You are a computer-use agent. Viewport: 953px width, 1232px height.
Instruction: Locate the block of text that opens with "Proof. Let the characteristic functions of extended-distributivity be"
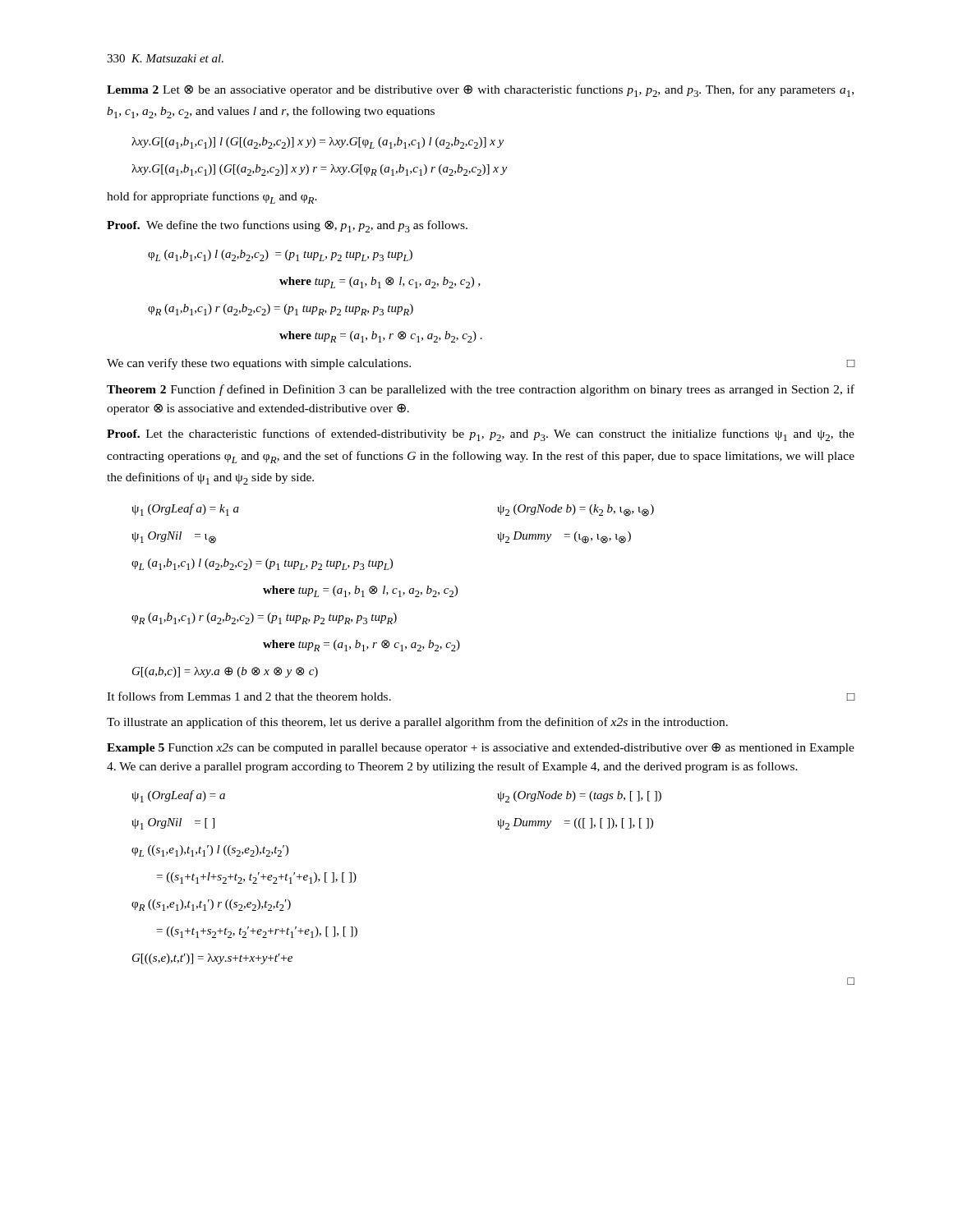(481, 457)
